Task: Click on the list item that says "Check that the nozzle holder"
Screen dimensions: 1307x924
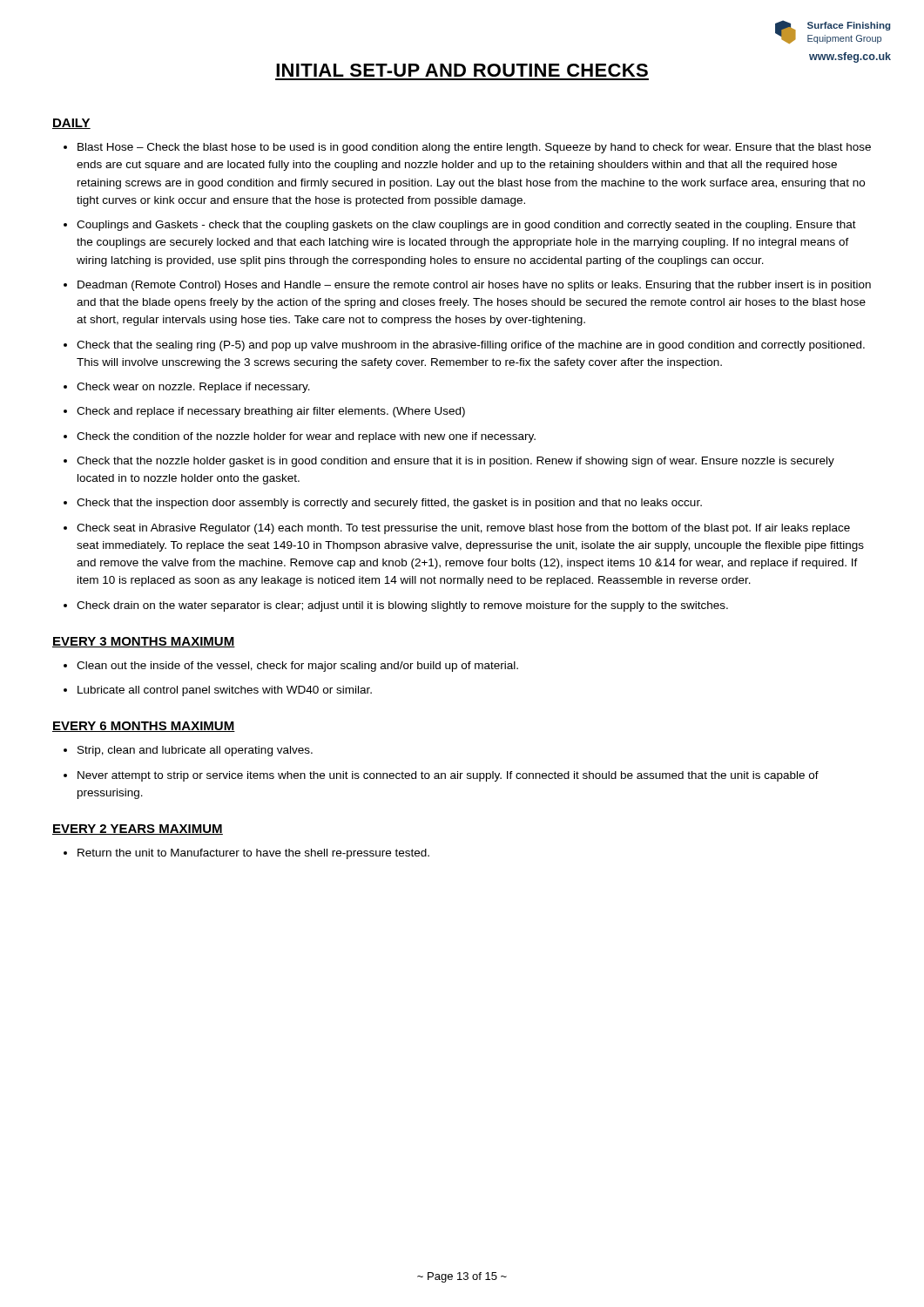Action: [455, 469]
